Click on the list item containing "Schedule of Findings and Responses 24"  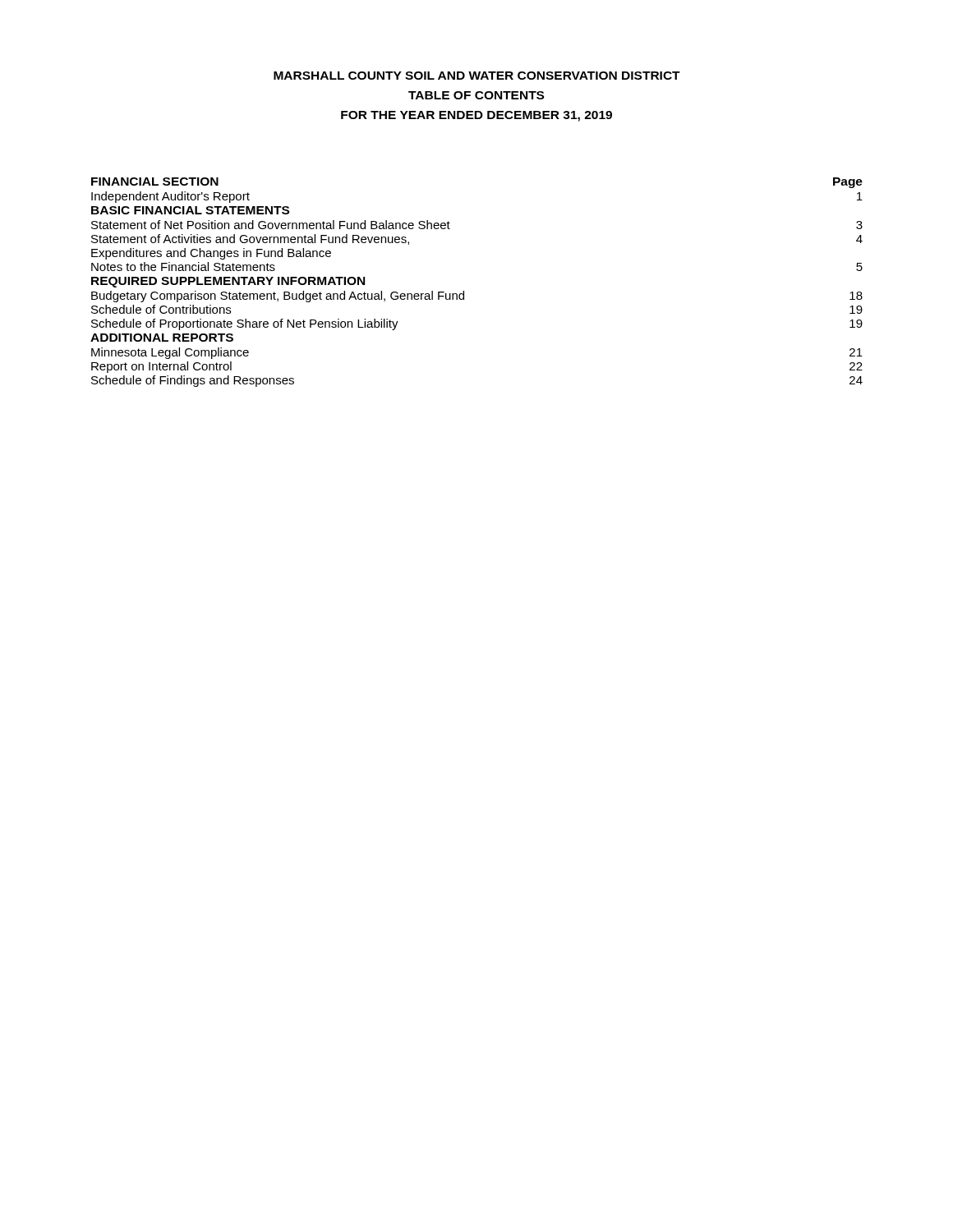tap(188, 381)
